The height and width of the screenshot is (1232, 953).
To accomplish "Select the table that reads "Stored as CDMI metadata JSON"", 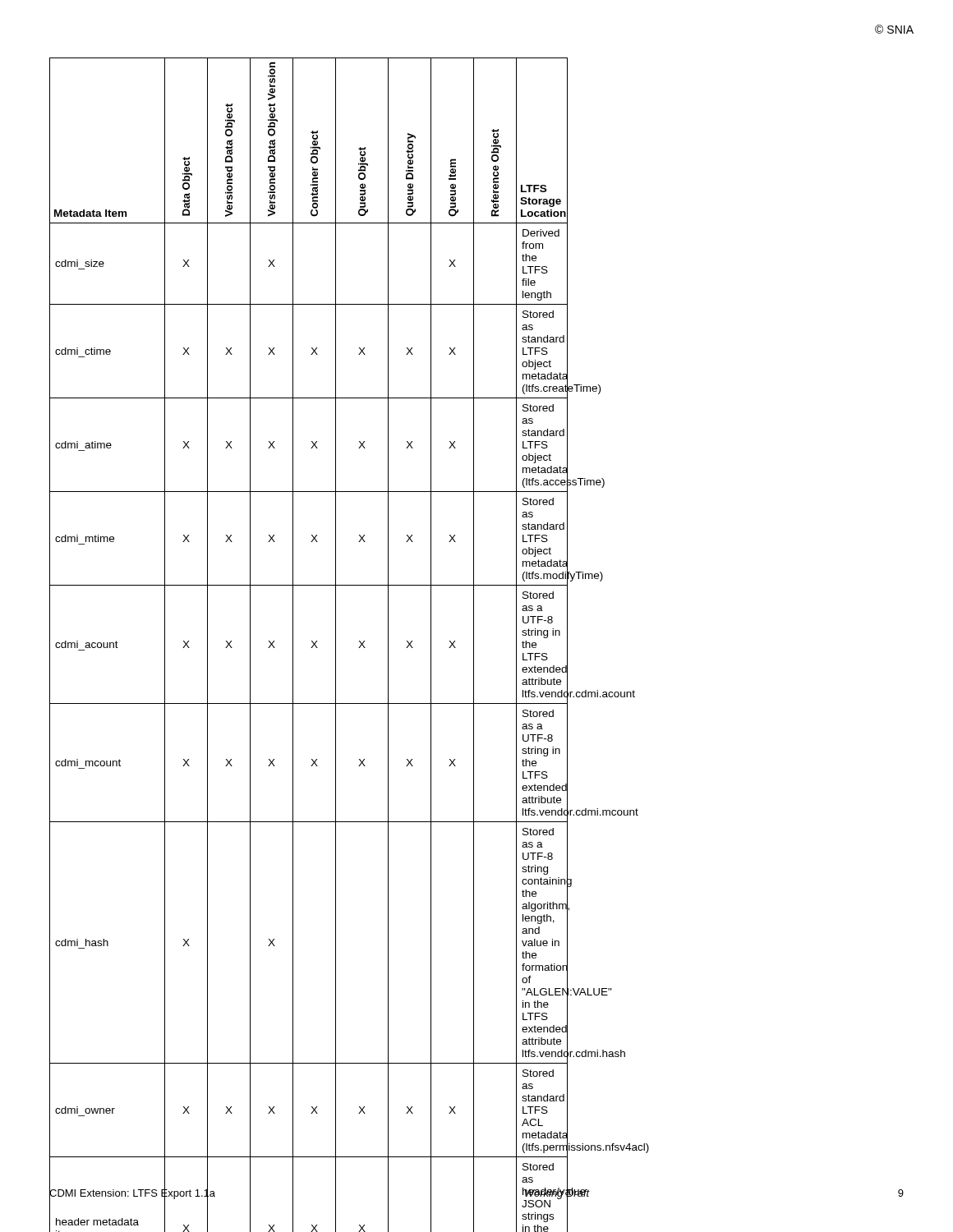I will pos(476,645).
